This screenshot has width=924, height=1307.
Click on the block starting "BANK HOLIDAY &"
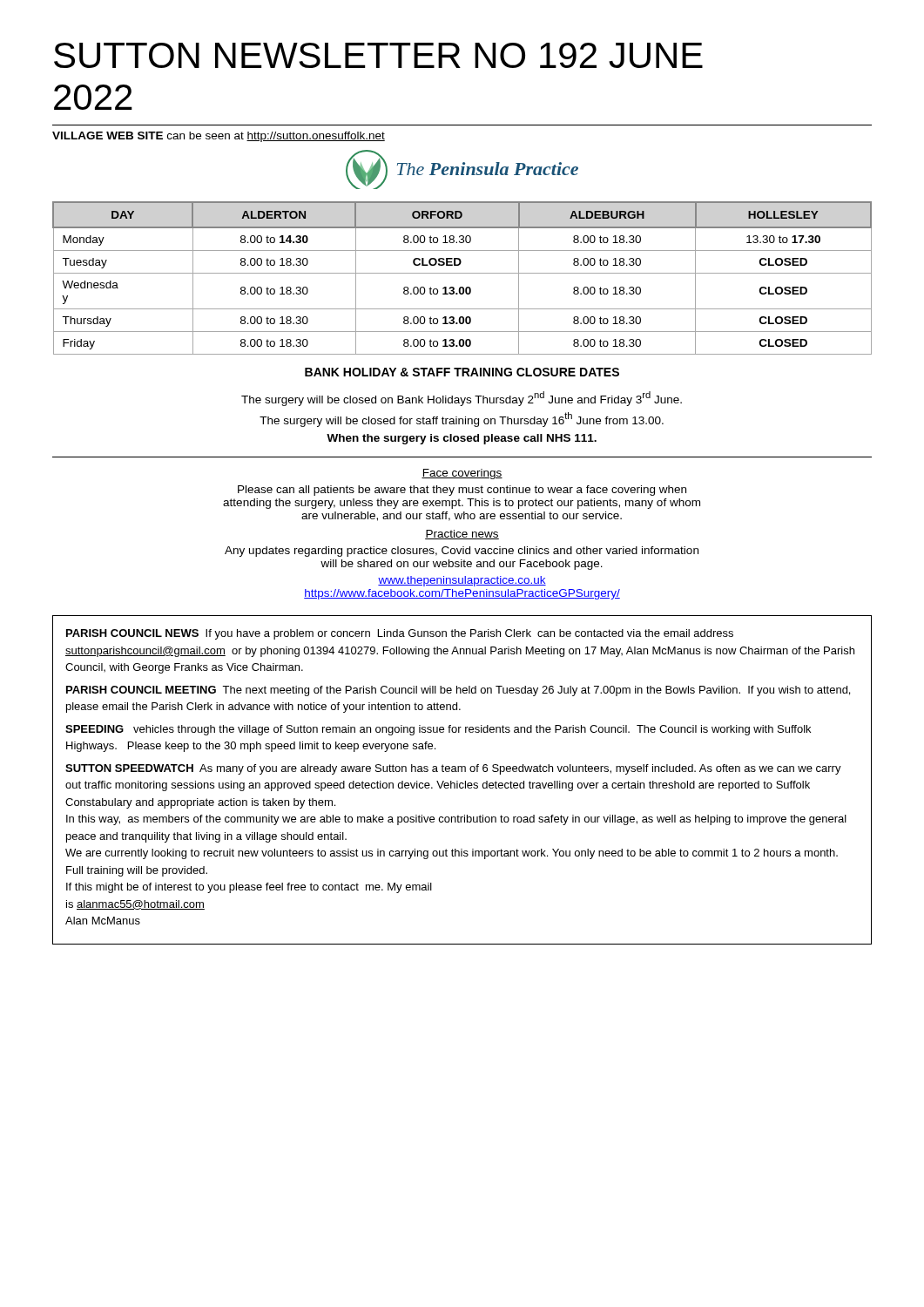[x=462, y=372]
